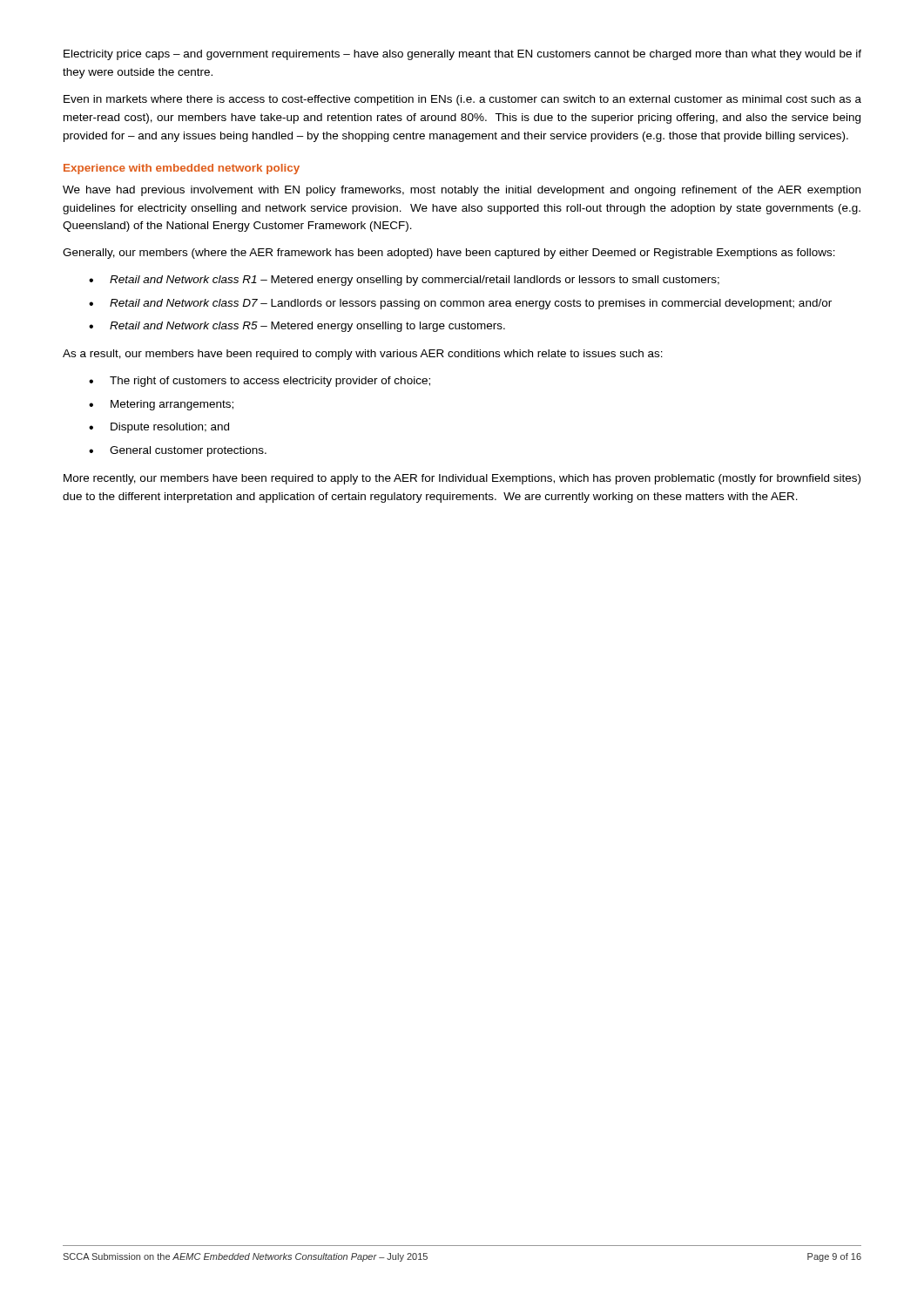Locate the list item containing "• General customer protections."
The image size is (924, 1307).
(178, 451)
